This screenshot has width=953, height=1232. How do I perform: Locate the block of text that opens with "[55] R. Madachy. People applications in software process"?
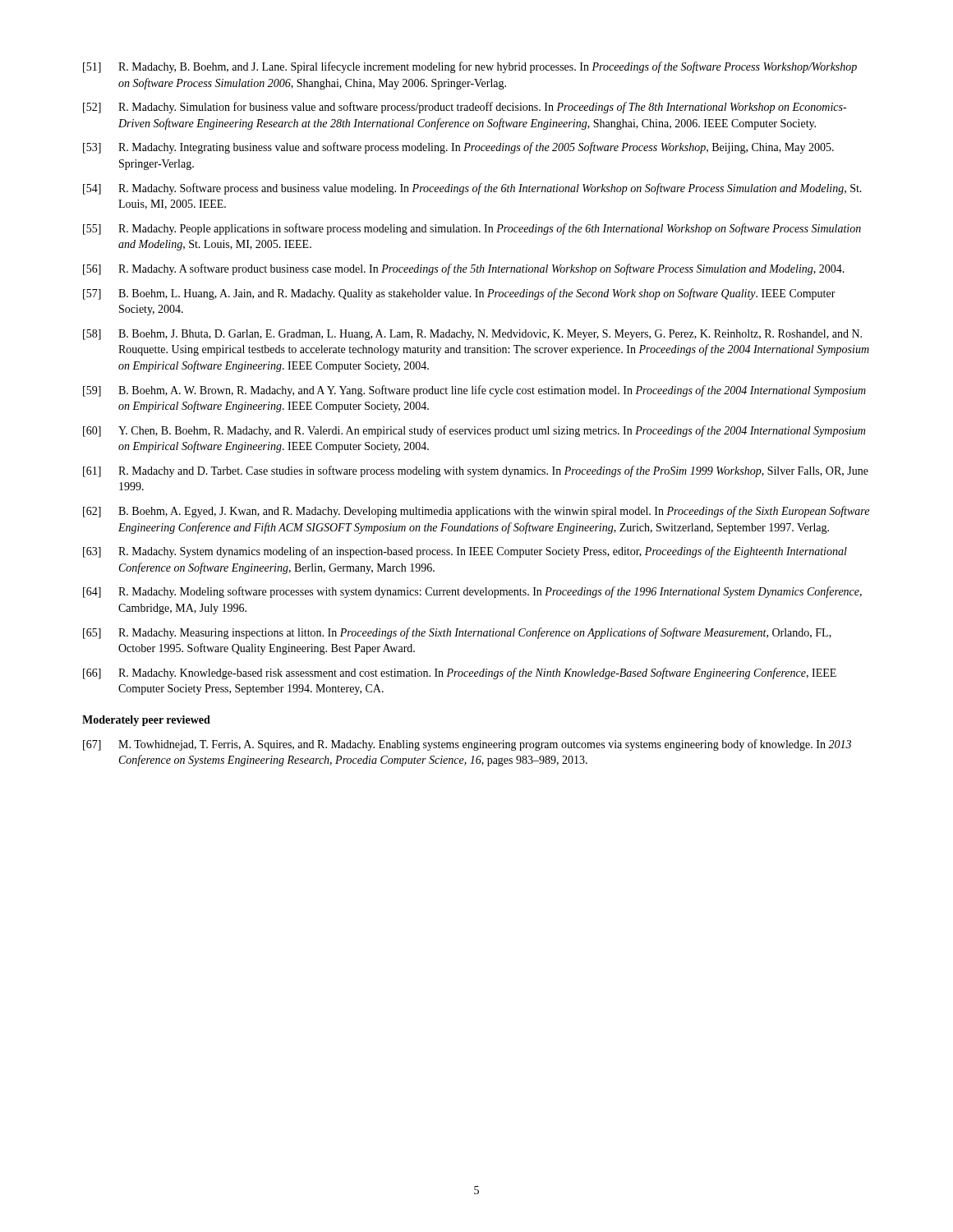click(x=476, y=237)
